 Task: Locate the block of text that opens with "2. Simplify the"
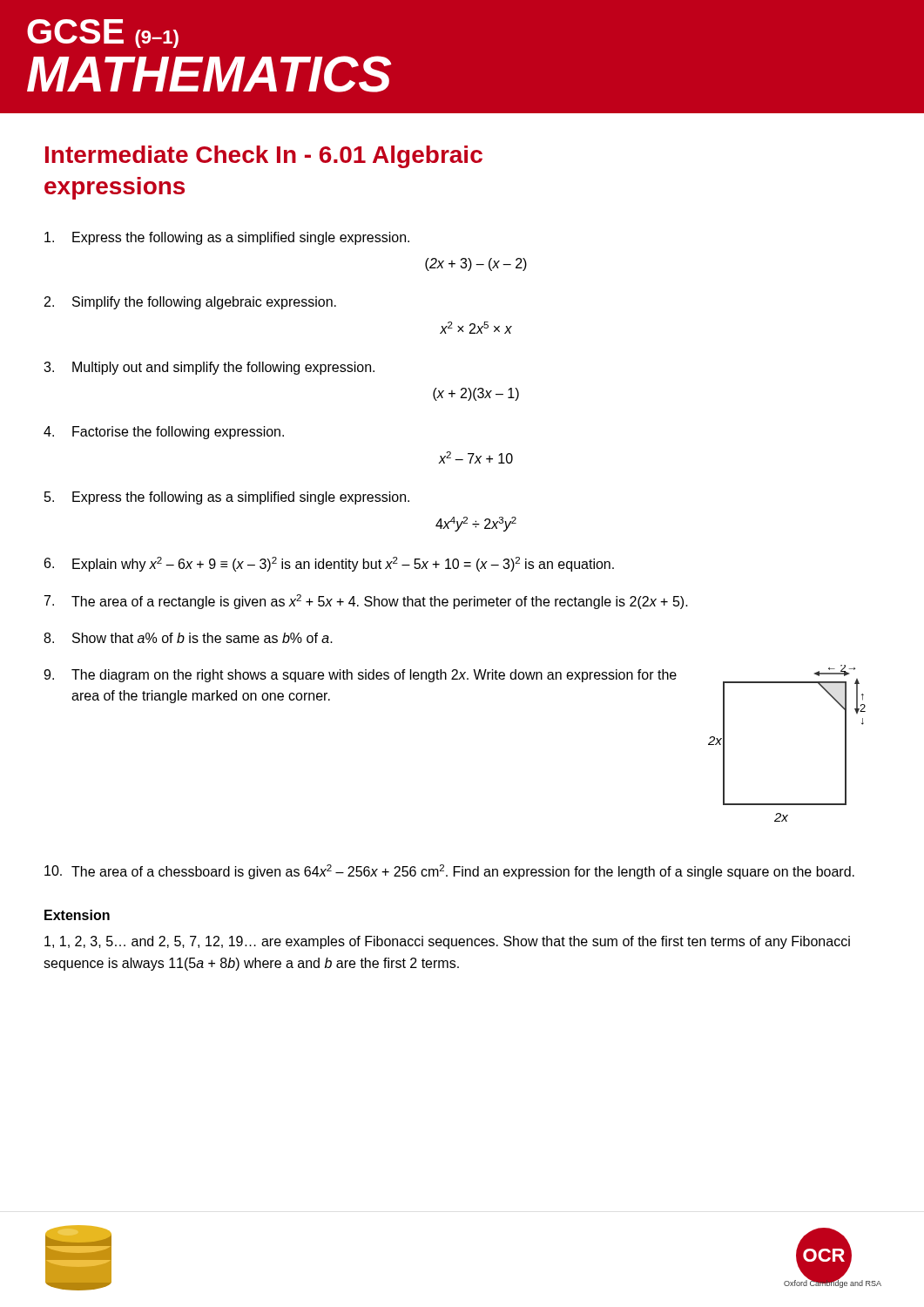(x=462, y=317)
